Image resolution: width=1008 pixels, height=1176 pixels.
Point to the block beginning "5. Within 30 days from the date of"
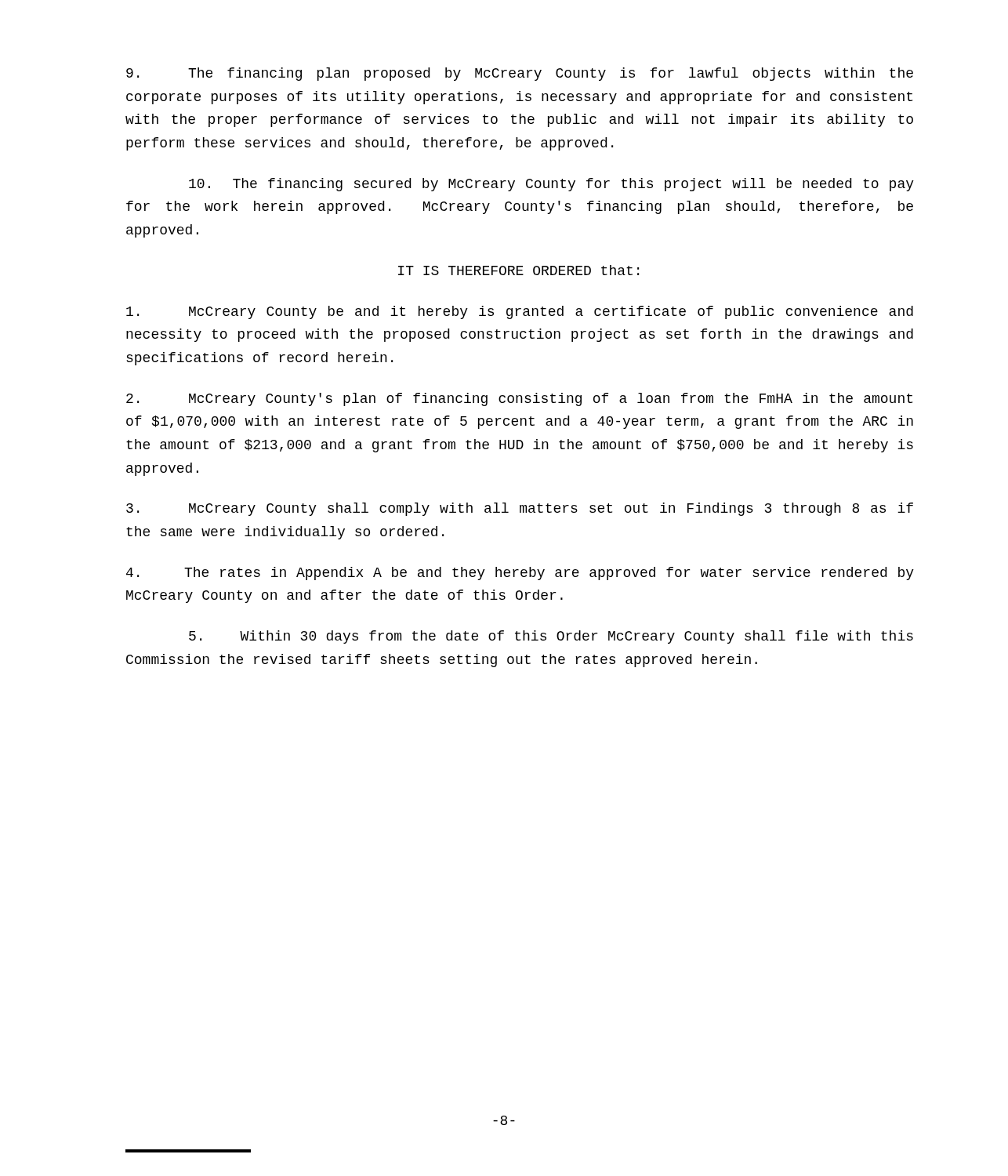click(520, 648)
